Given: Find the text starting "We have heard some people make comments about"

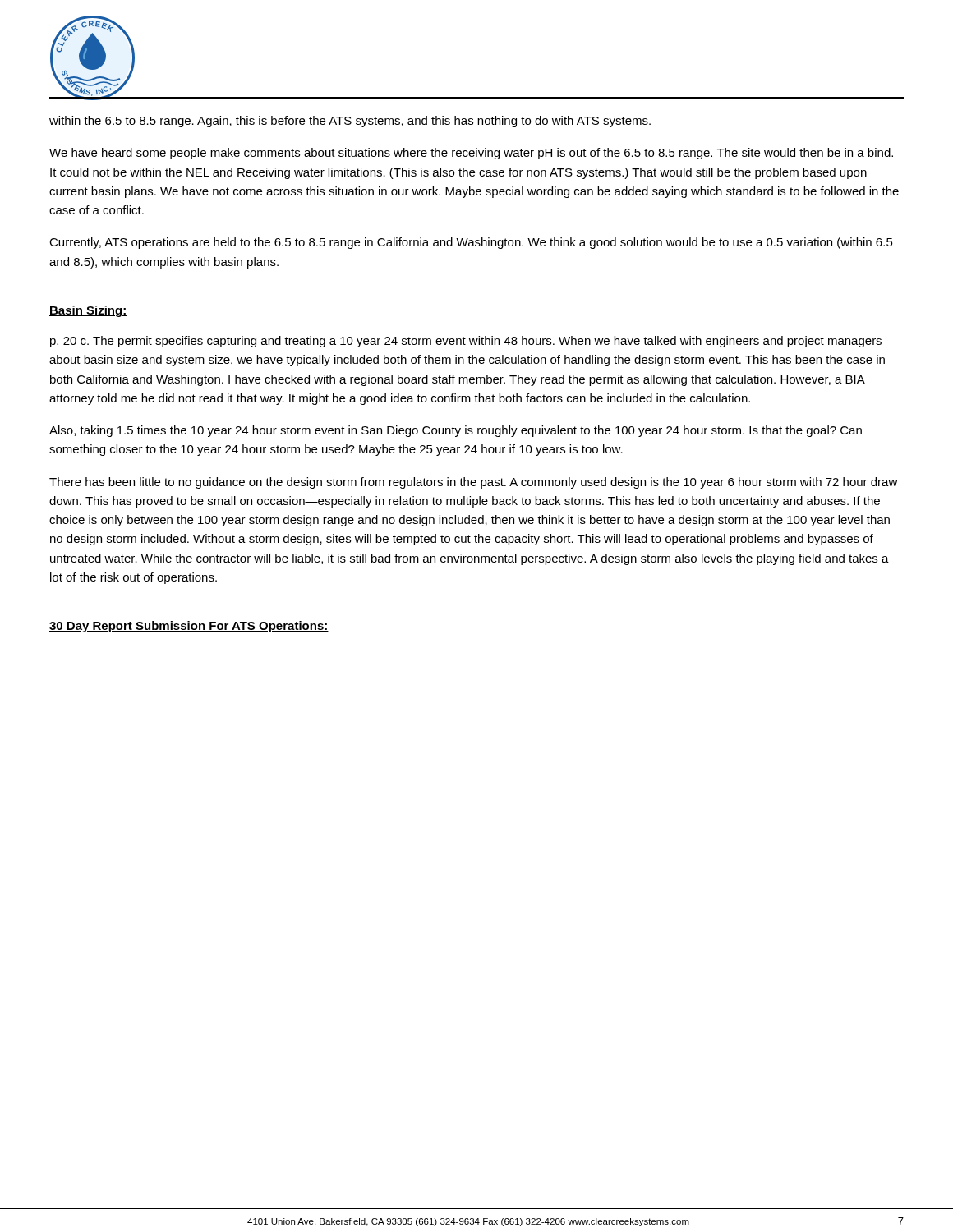Looking at the screenshot, I should [x=474, y=181].
